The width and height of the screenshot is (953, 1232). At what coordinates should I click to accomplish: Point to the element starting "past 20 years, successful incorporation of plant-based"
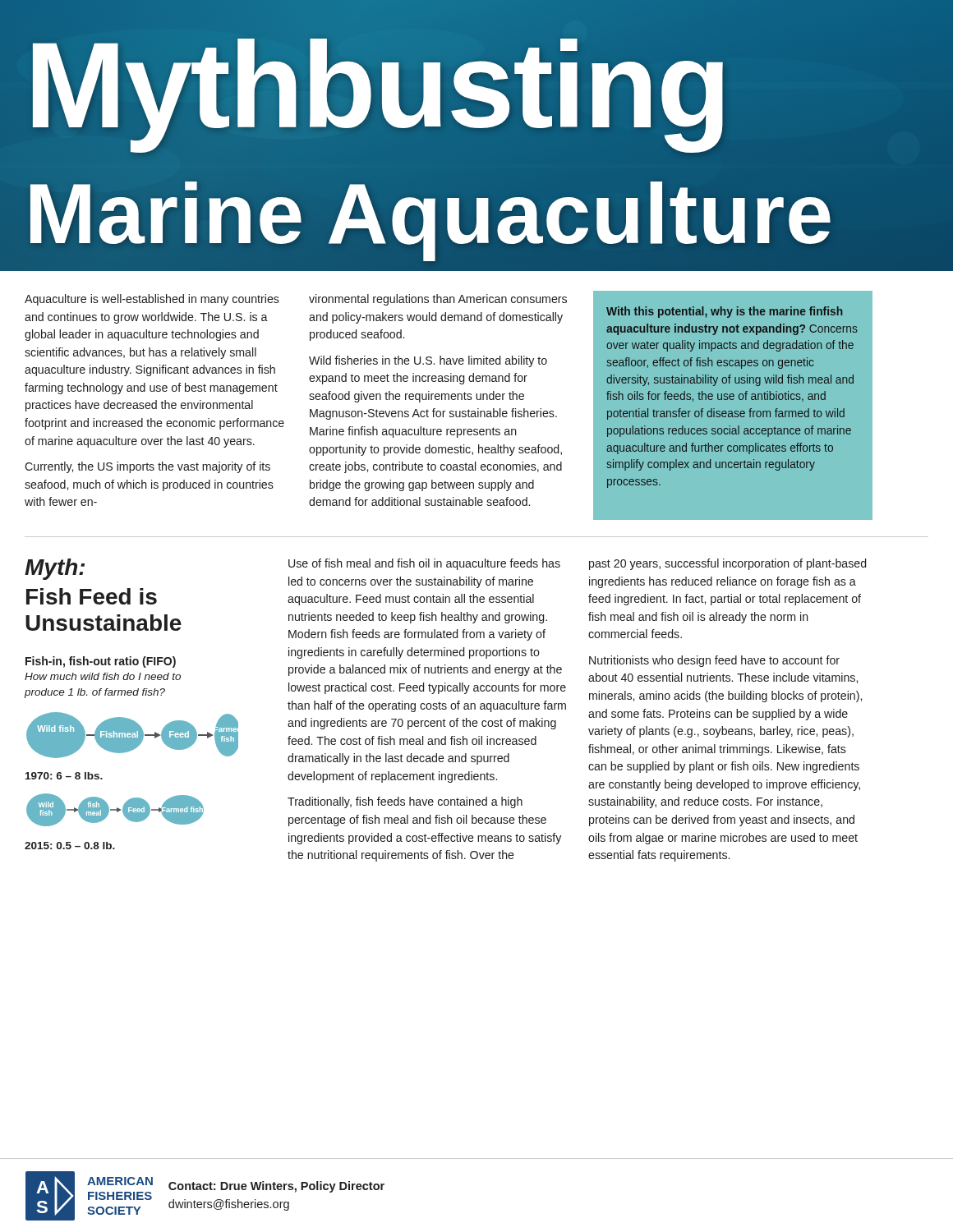pos(728,710)
